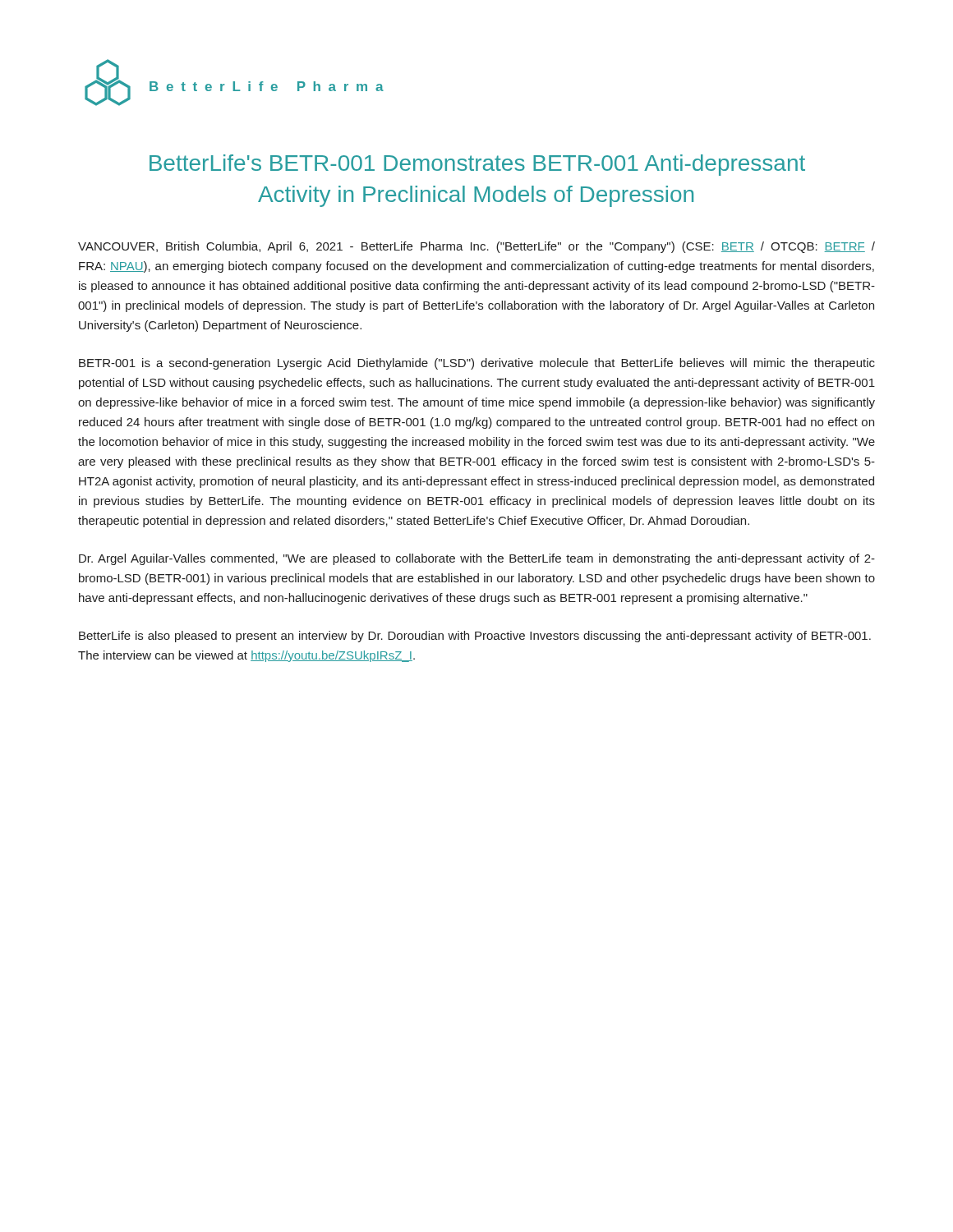Screen dimensions: 1232x953
Task: Point to the region starting "BETR-001 is a"
Action: point(476,441)
